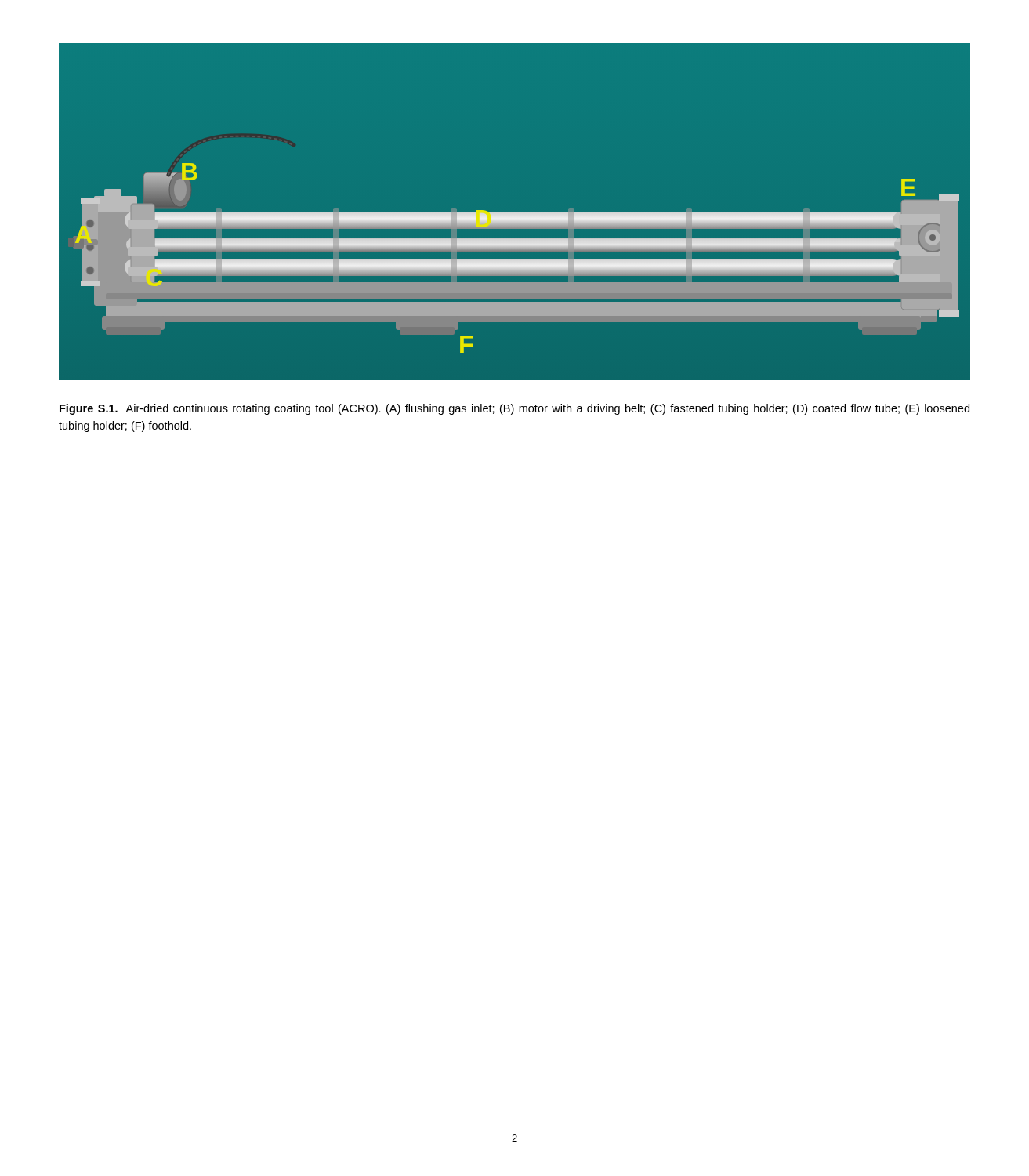The image size is (1029, 1176).
Task: Find the region starting "Figure S.1. Air-dried continuous rotating"
Action: click(x=514, y=417)
